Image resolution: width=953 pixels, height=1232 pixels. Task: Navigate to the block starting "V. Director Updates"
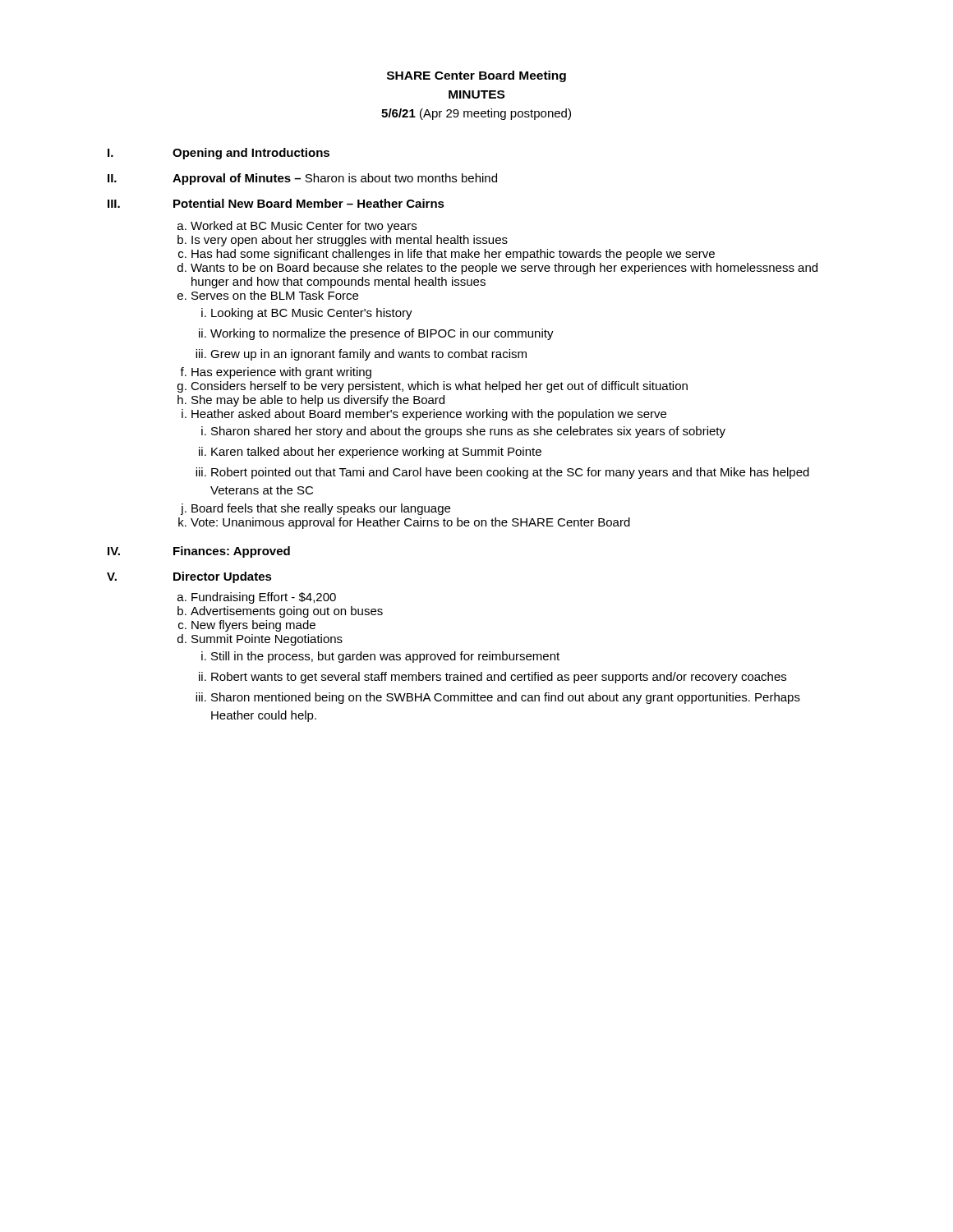(189, 577)
